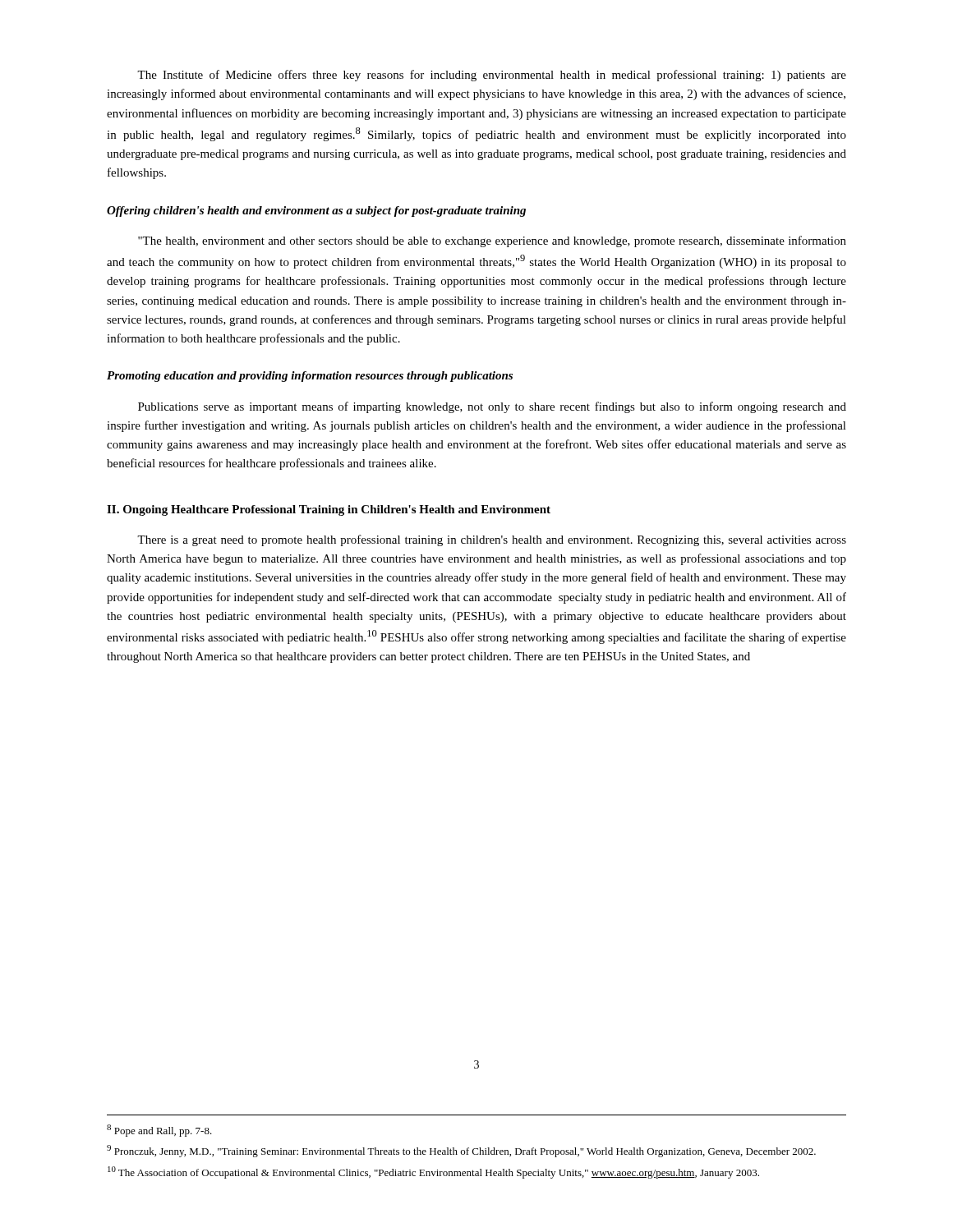Where is the passage that starts "There is a great"?

pyautogui.click(x=476, y=598)
